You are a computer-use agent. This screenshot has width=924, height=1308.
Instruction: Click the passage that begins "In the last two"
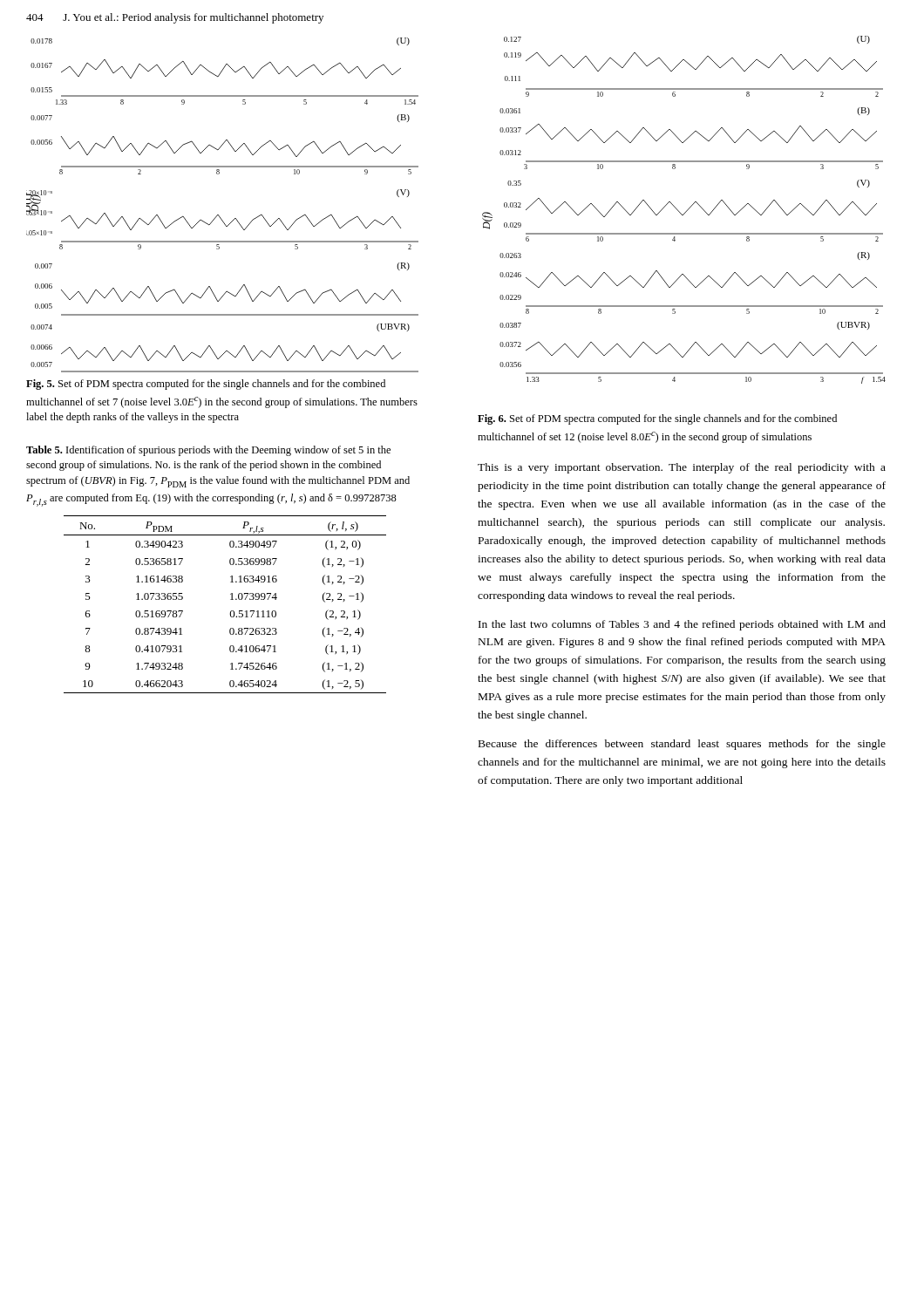[x=682, y=669]
